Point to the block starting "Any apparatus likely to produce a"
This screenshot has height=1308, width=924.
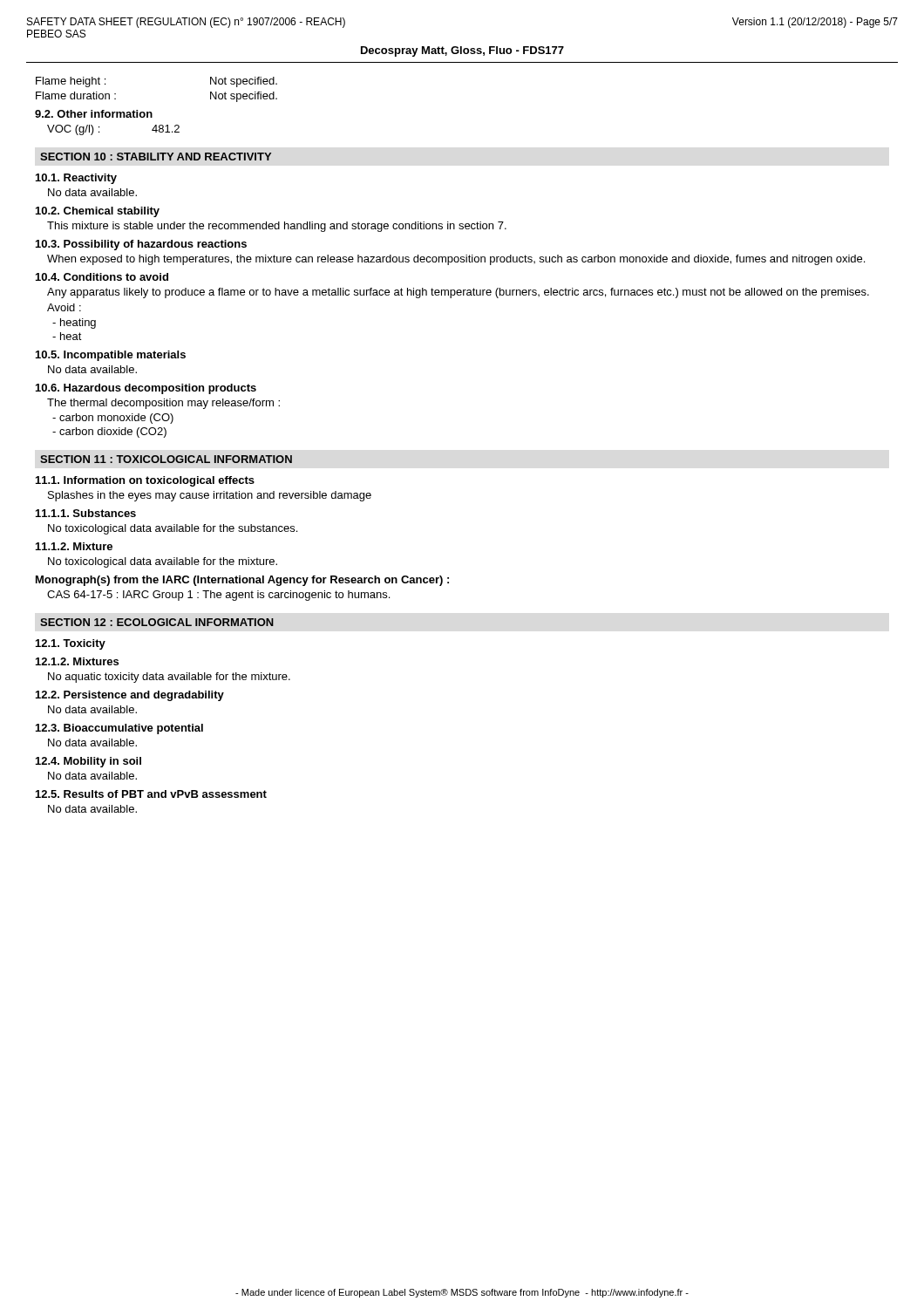pyautogui.click(x=458, y=292)
